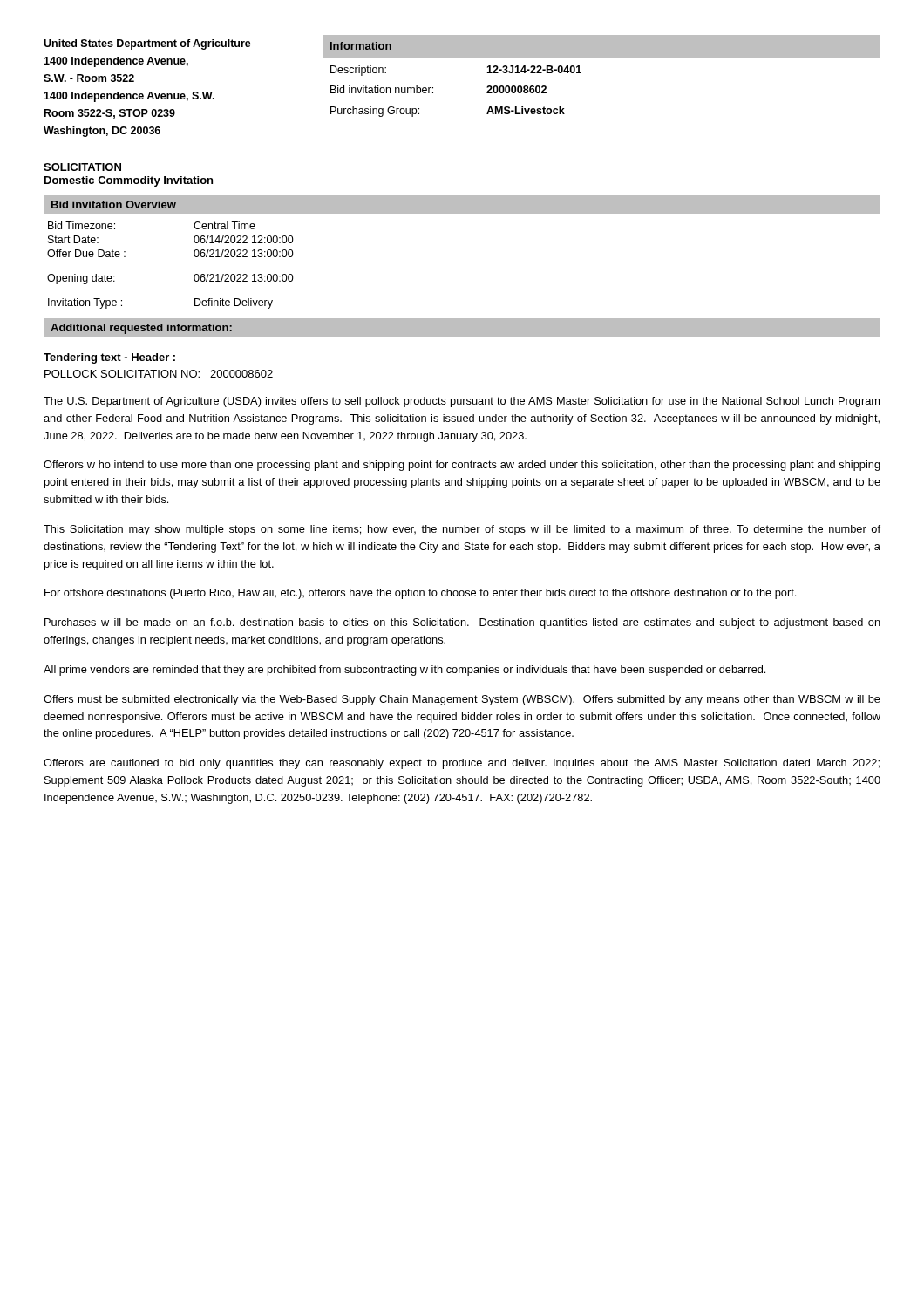Viewport: 924px width, 1308px height.
Task: Locate the block of text that opens with "Offerors w ho intend to"
Action: 462,482
